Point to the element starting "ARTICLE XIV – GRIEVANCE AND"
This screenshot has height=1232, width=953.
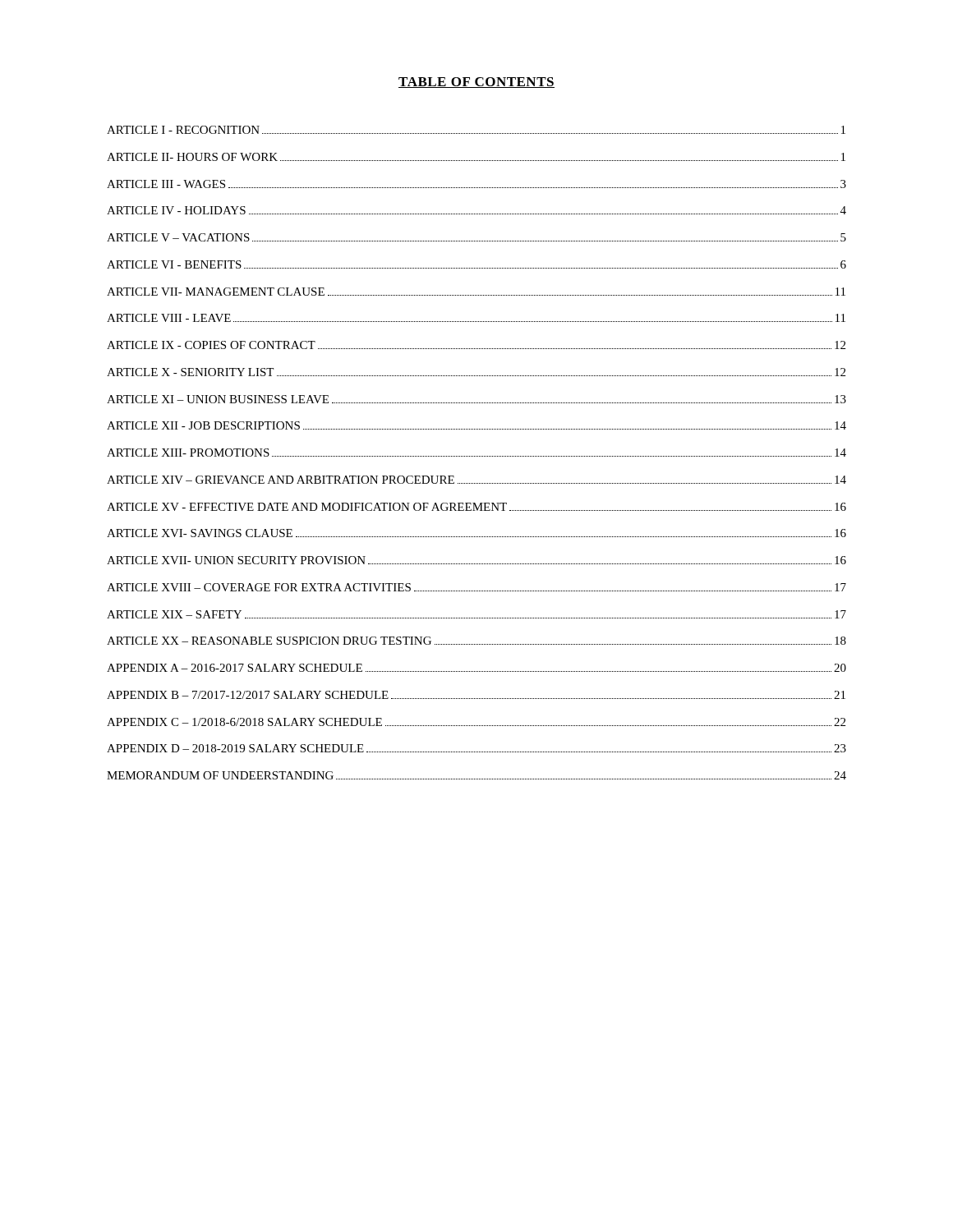[476, 480]
